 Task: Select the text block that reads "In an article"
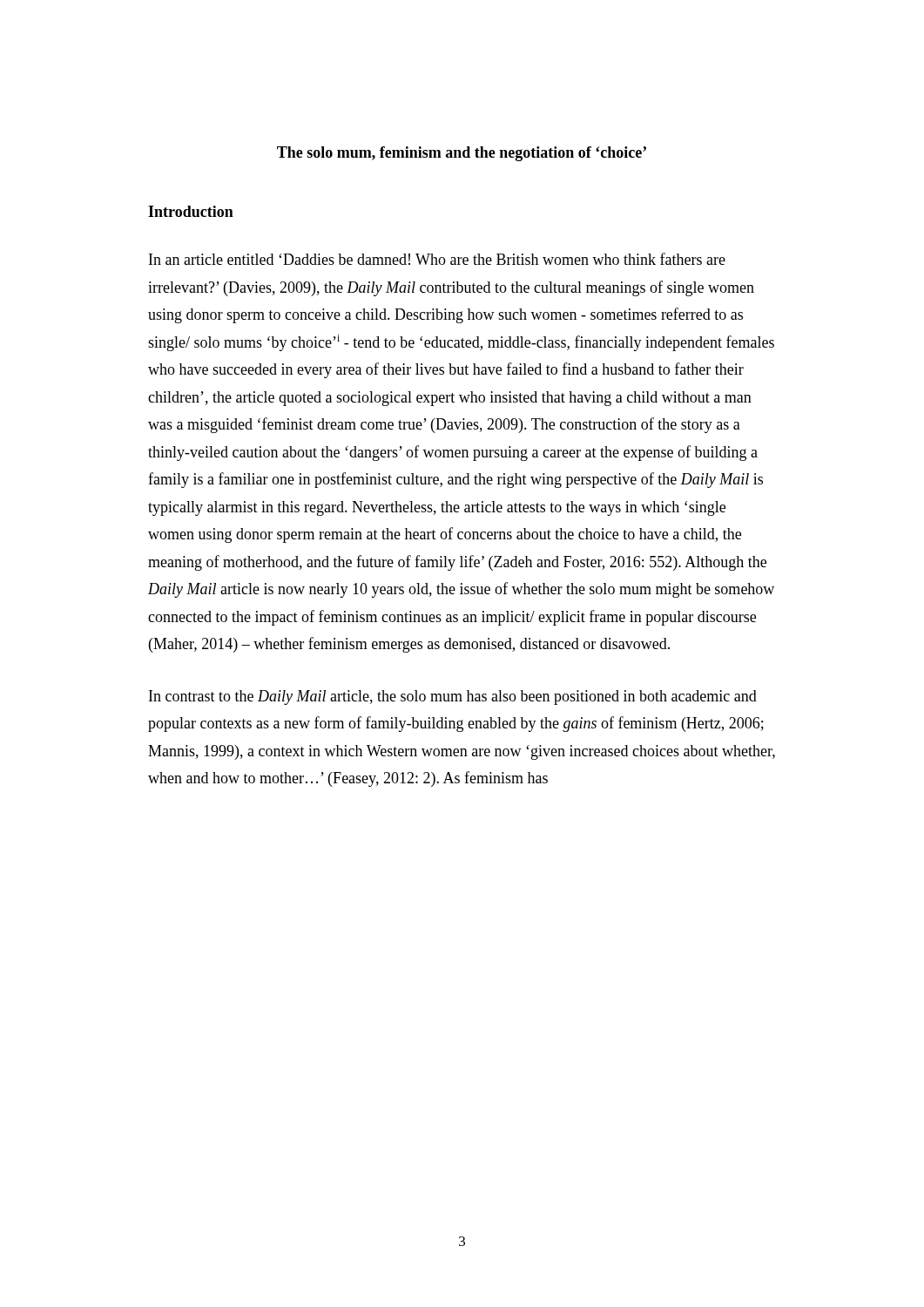pyautogui.click(x=461, y=452)
